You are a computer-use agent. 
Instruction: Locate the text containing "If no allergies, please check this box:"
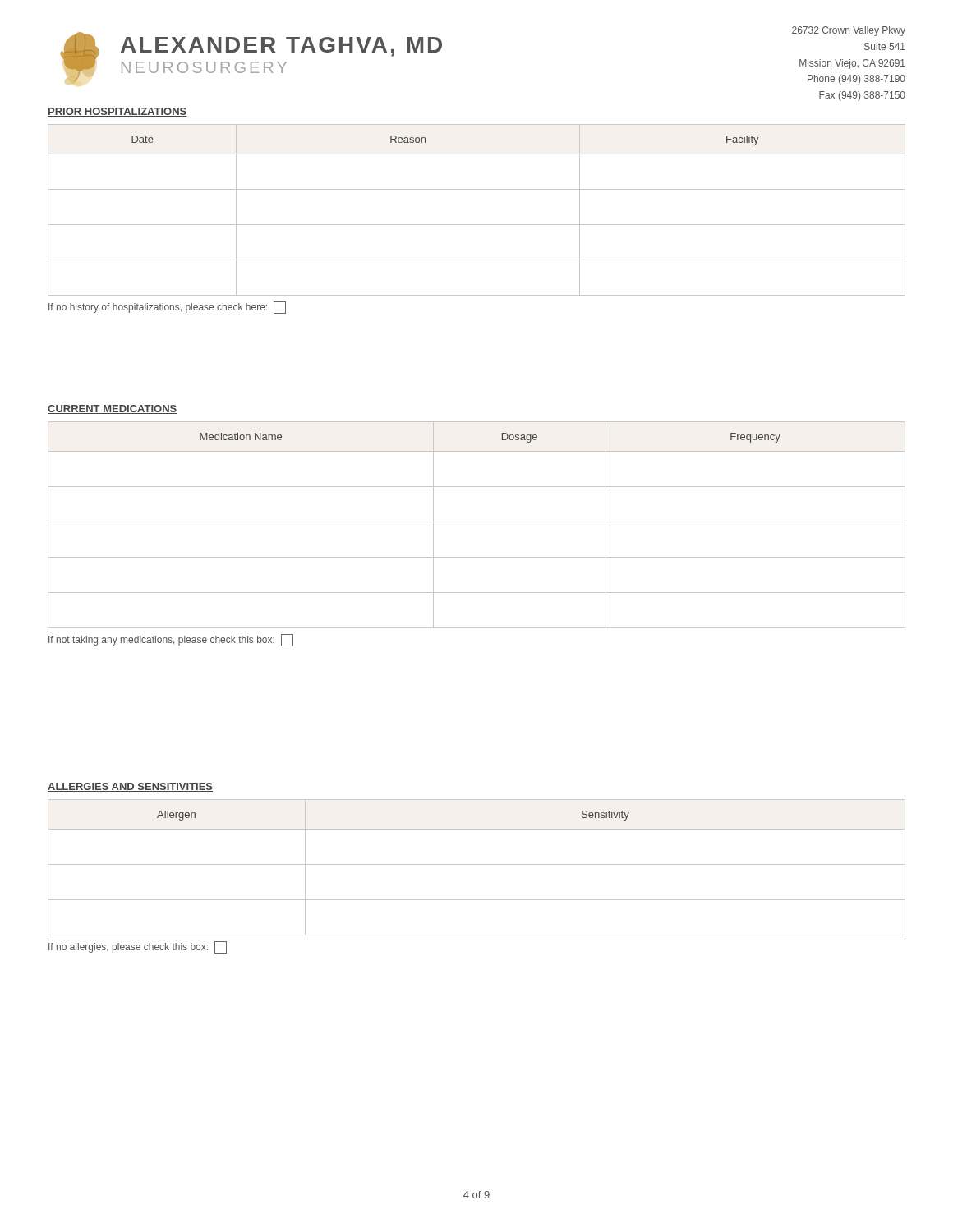[137, 948]
